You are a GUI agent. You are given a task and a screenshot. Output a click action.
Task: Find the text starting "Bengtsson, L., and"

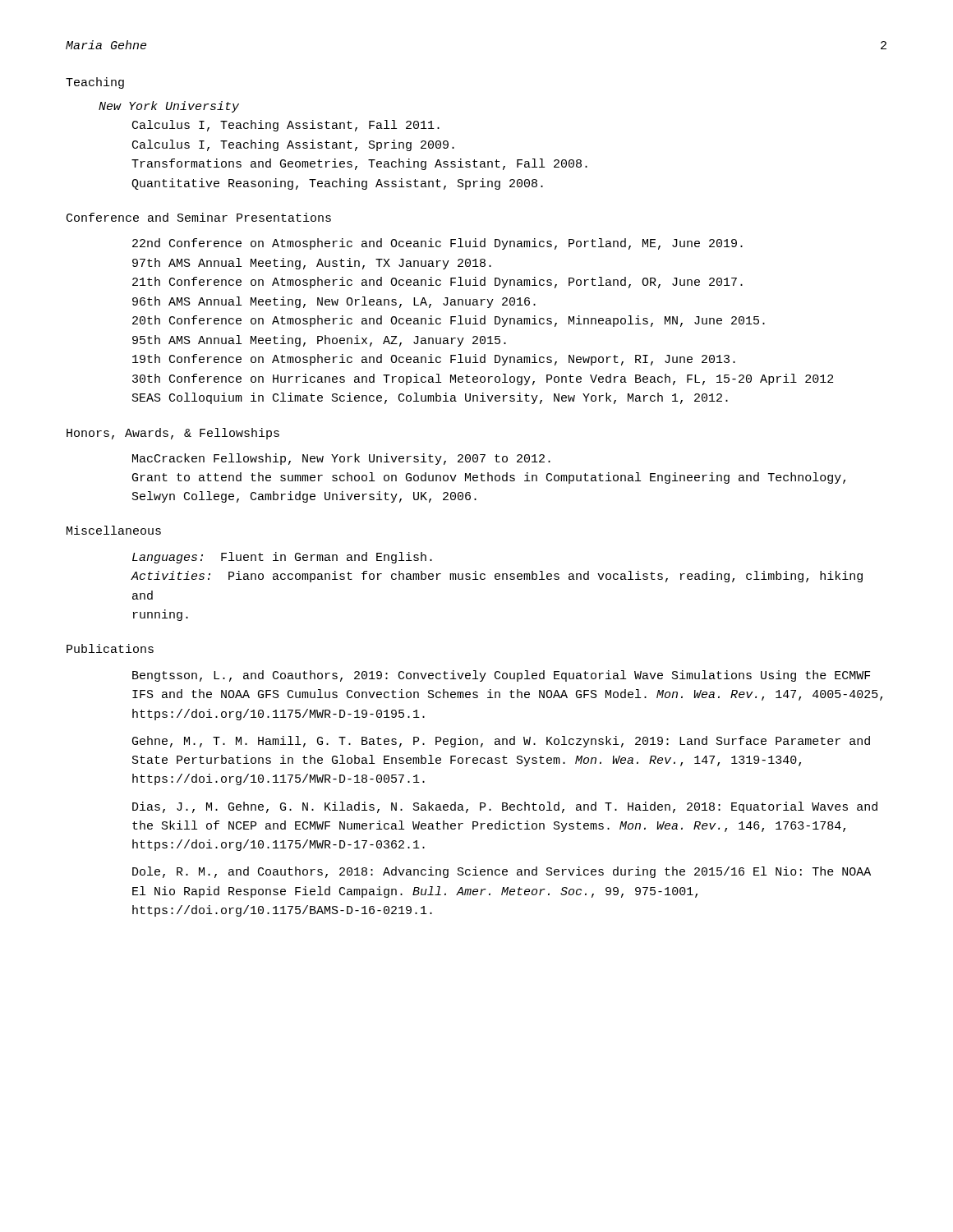pos(509,695)
